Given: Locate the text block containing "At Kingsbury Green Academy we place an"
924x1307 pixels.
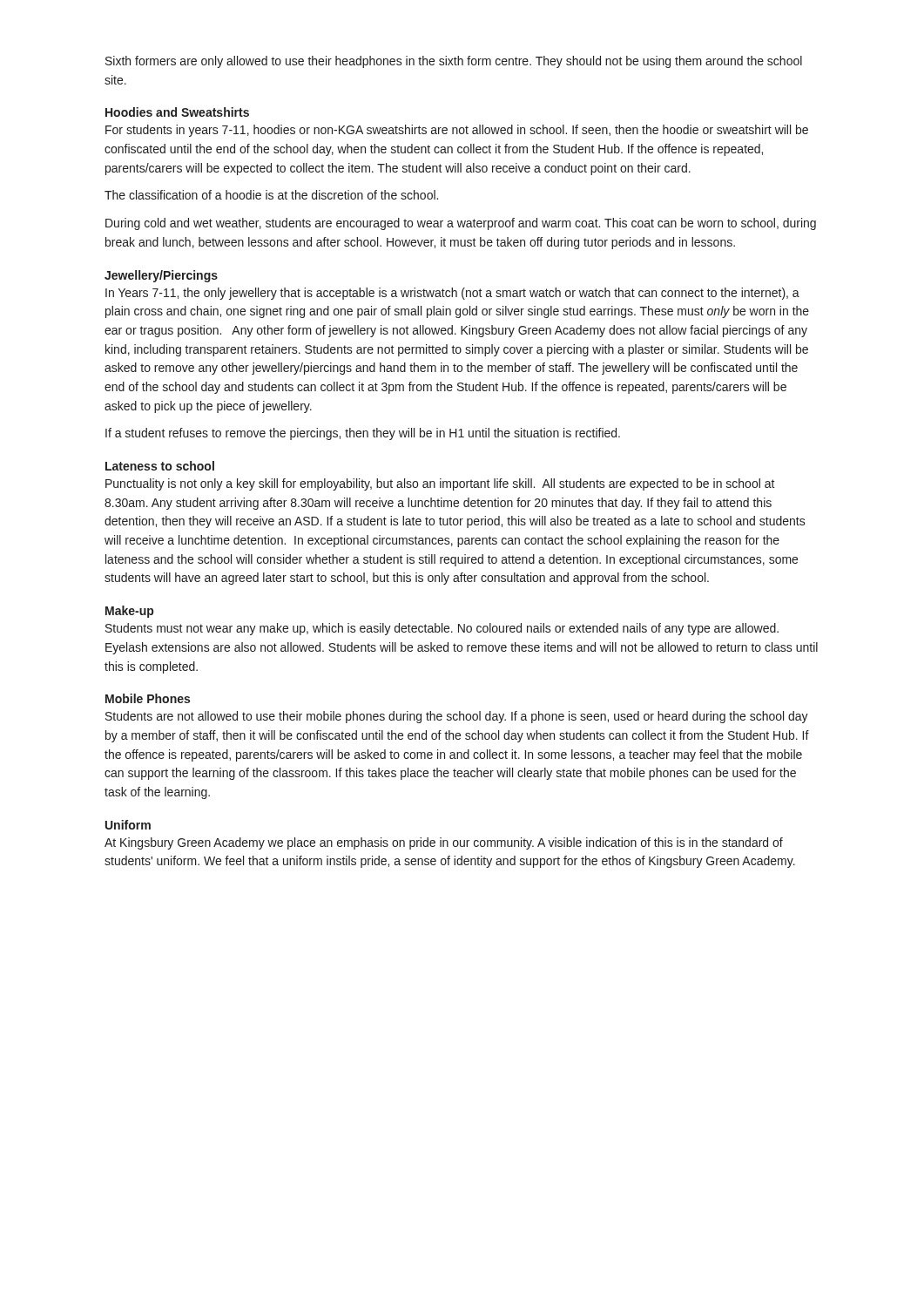Looking at the screenshot, I should [x=450, y=852].
